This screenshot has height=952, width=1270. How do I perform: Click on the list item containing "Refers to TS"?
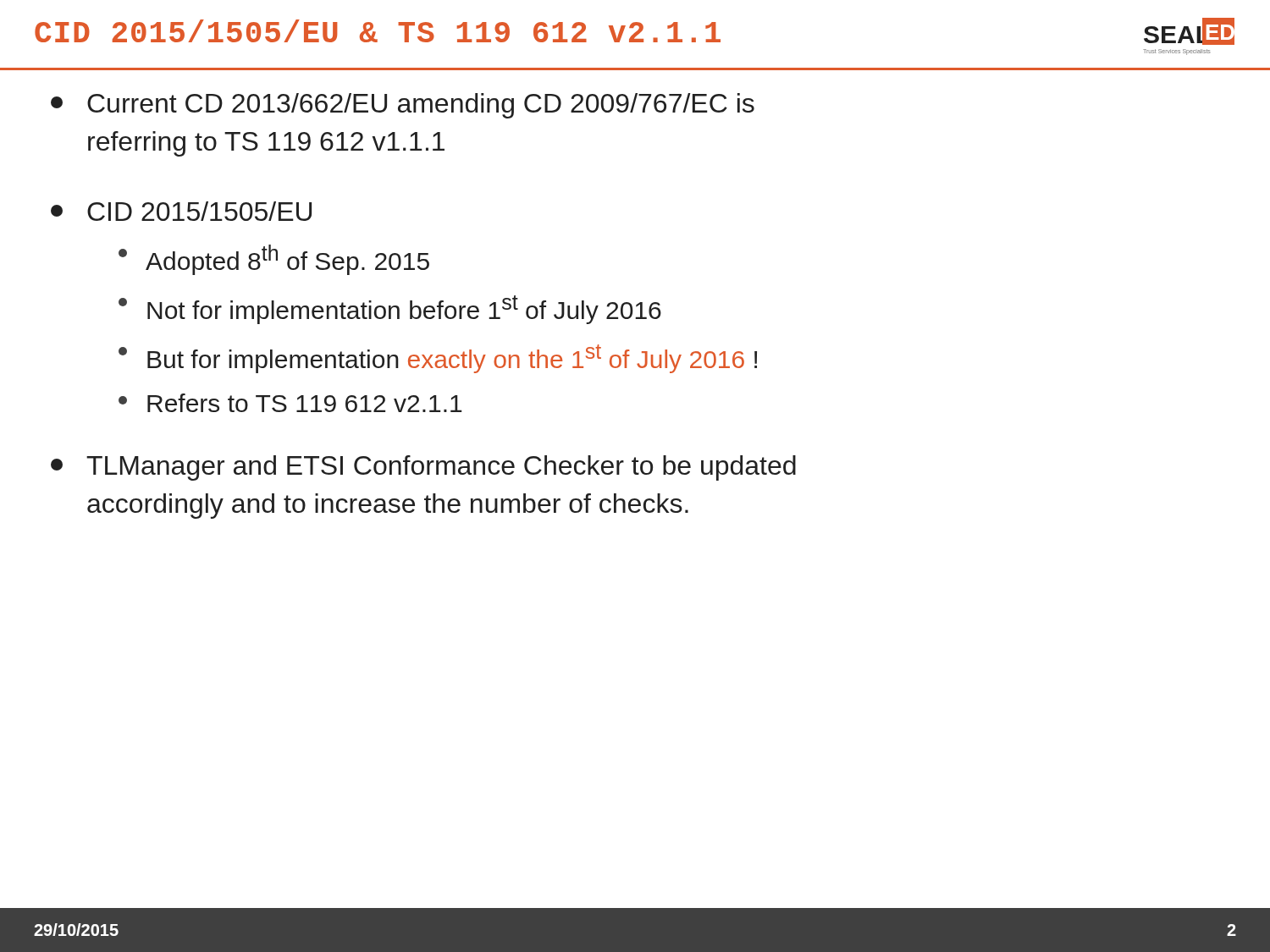click(291, 404)
